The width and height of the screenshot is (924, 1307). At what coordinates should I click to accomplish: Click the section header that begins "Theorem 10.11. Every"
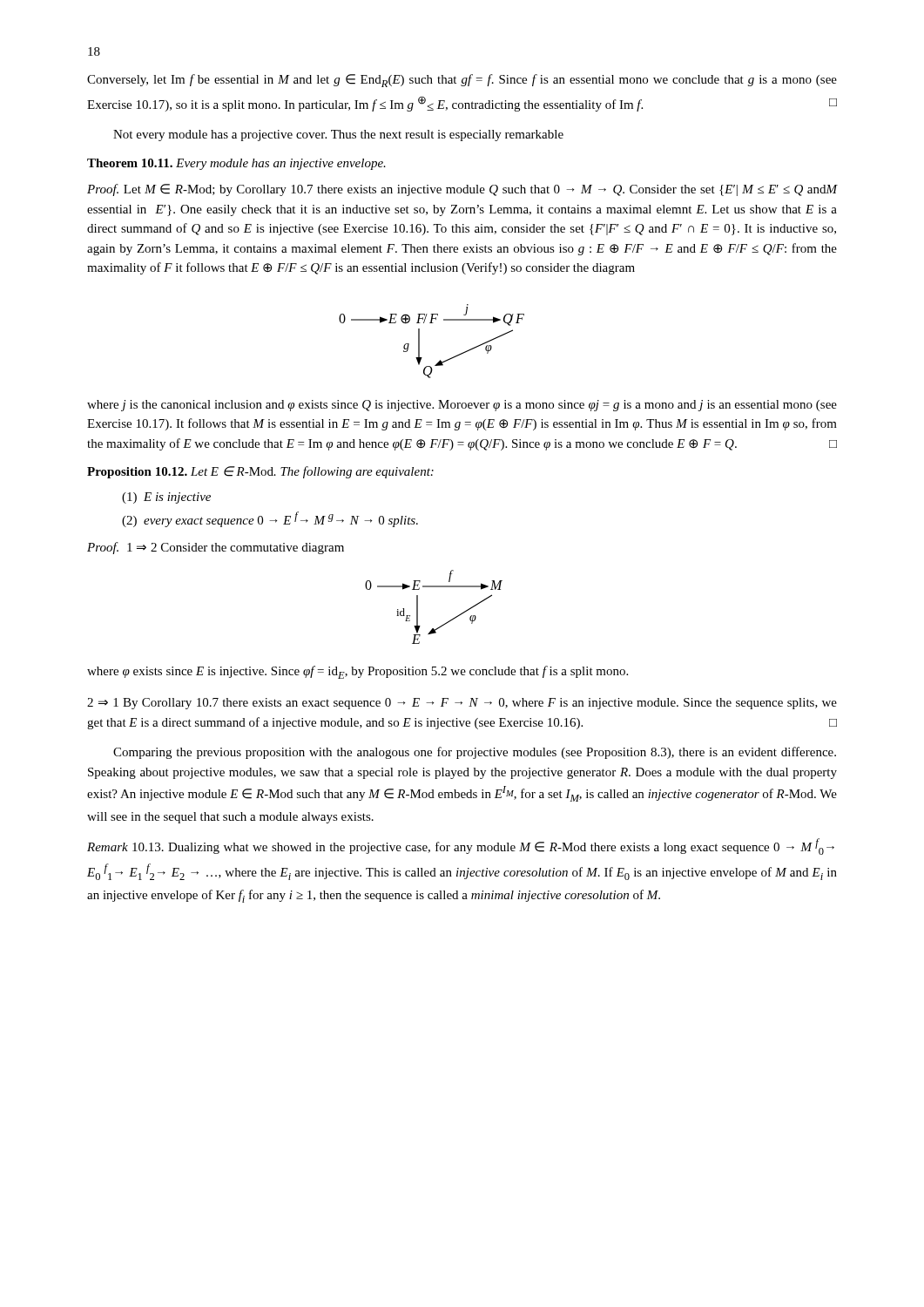[x=237, y=163]
